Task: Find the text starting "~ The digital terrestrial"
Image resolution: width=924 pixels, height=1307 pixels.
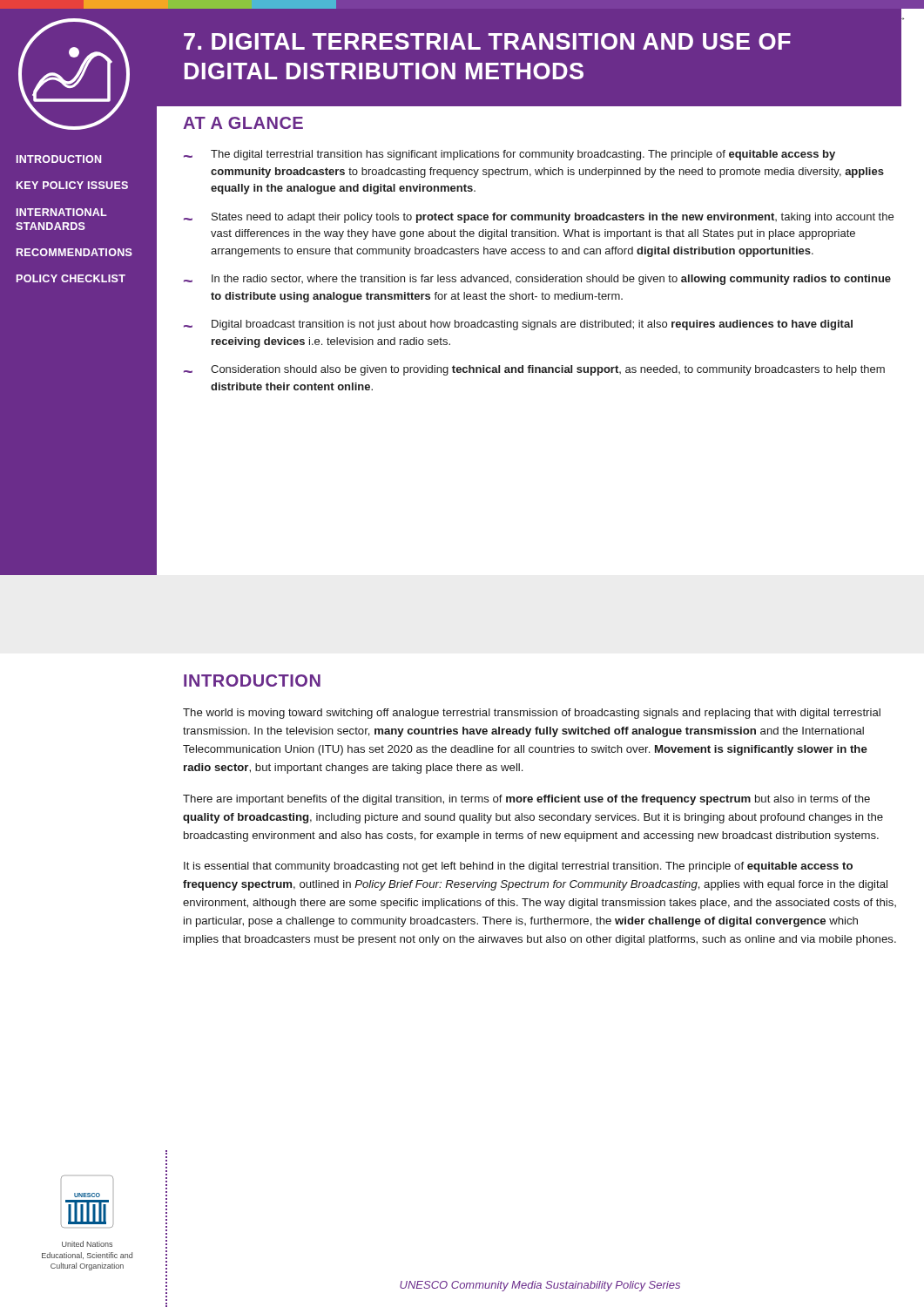Action: tap(540, 171)
